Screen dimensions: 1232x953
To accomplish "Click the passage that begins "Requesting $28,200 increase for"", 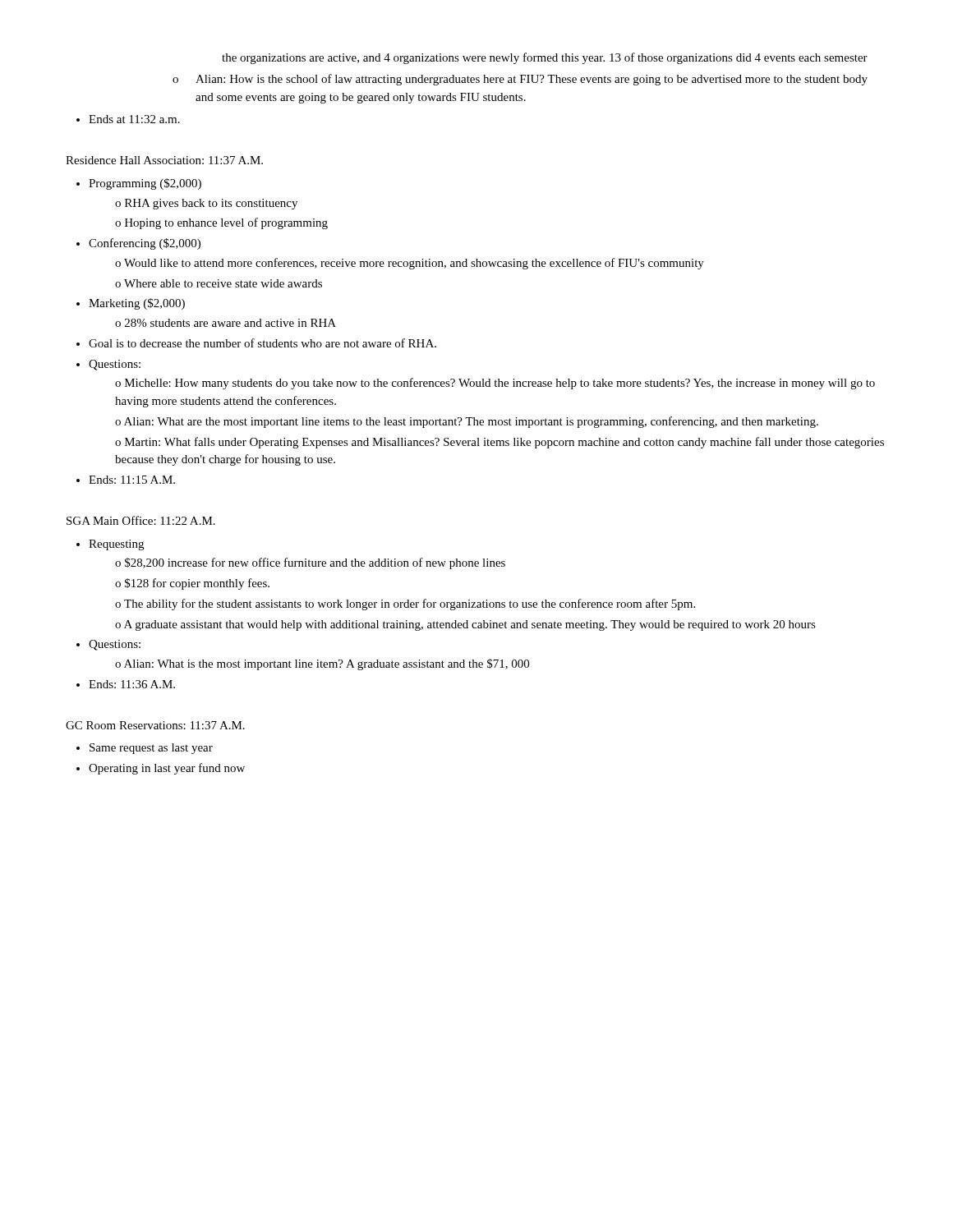I will (x=116, y=545).
